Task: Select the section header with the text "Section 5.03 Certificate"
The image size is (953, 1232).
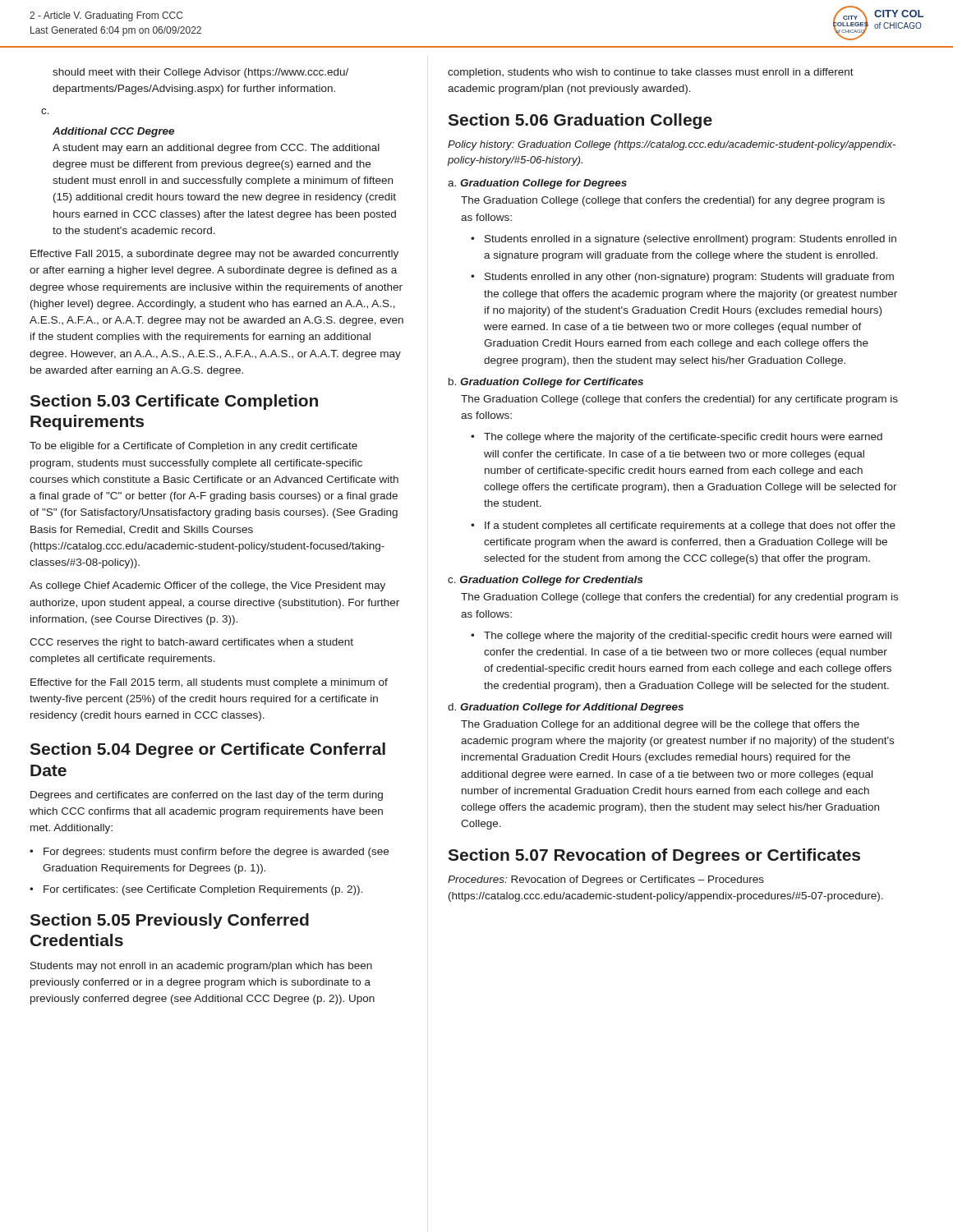Action: [174, 411]
